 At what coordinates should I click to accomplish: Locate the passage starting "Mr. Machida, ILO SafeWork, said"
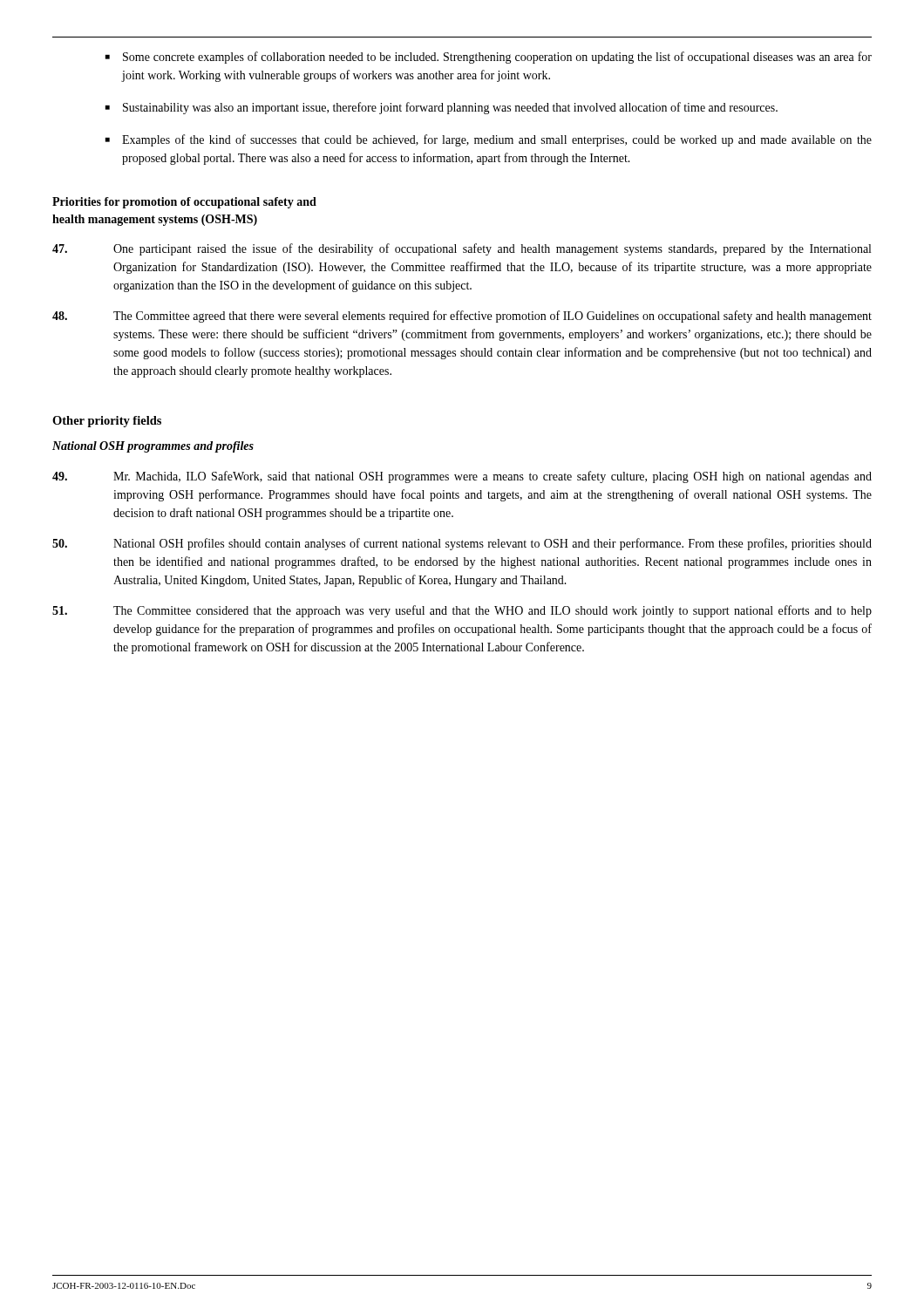pyautogui.click(x=462, y=495)
